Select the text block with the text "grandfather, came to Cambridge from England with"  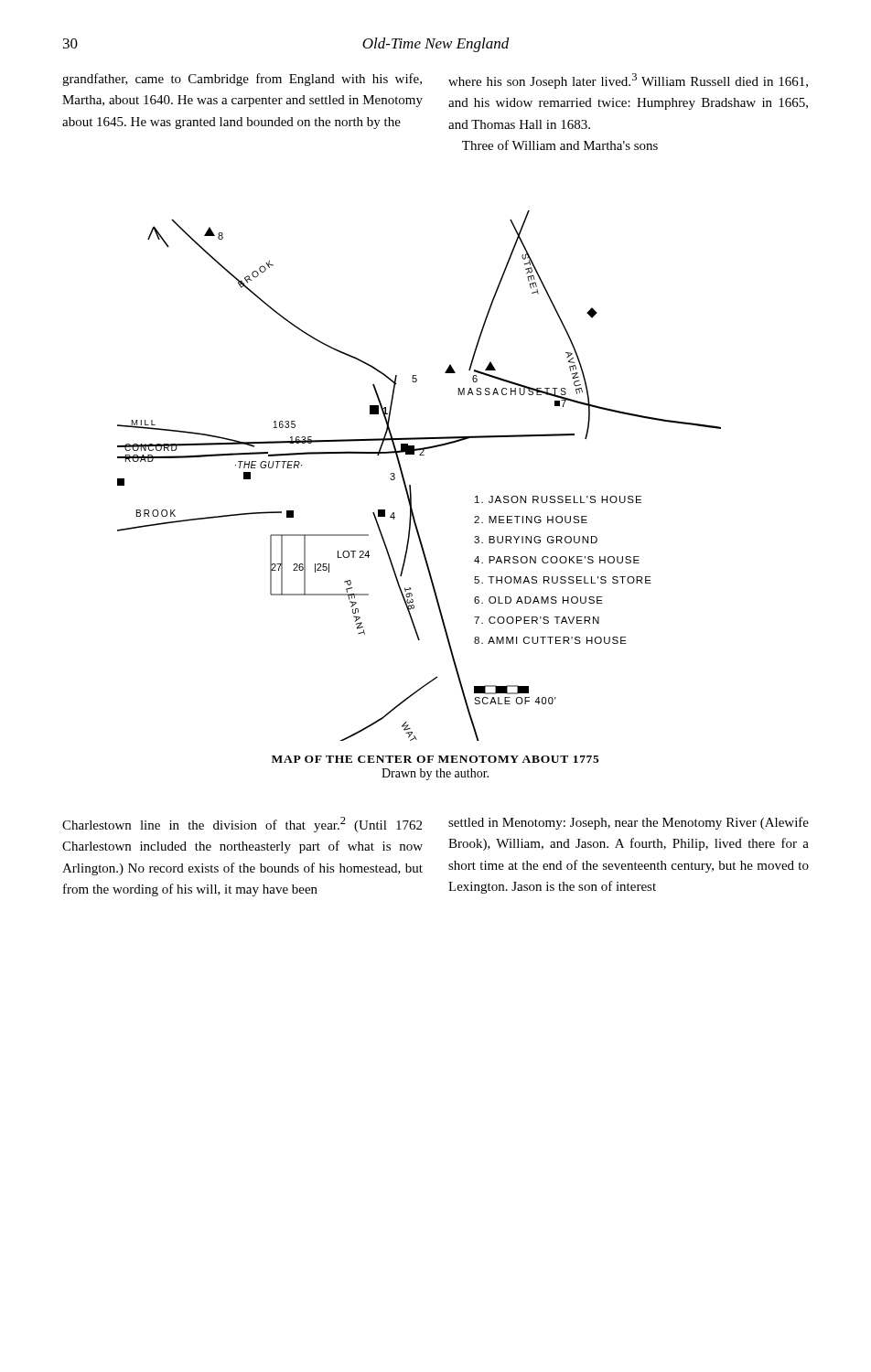[x=242, y=100]
